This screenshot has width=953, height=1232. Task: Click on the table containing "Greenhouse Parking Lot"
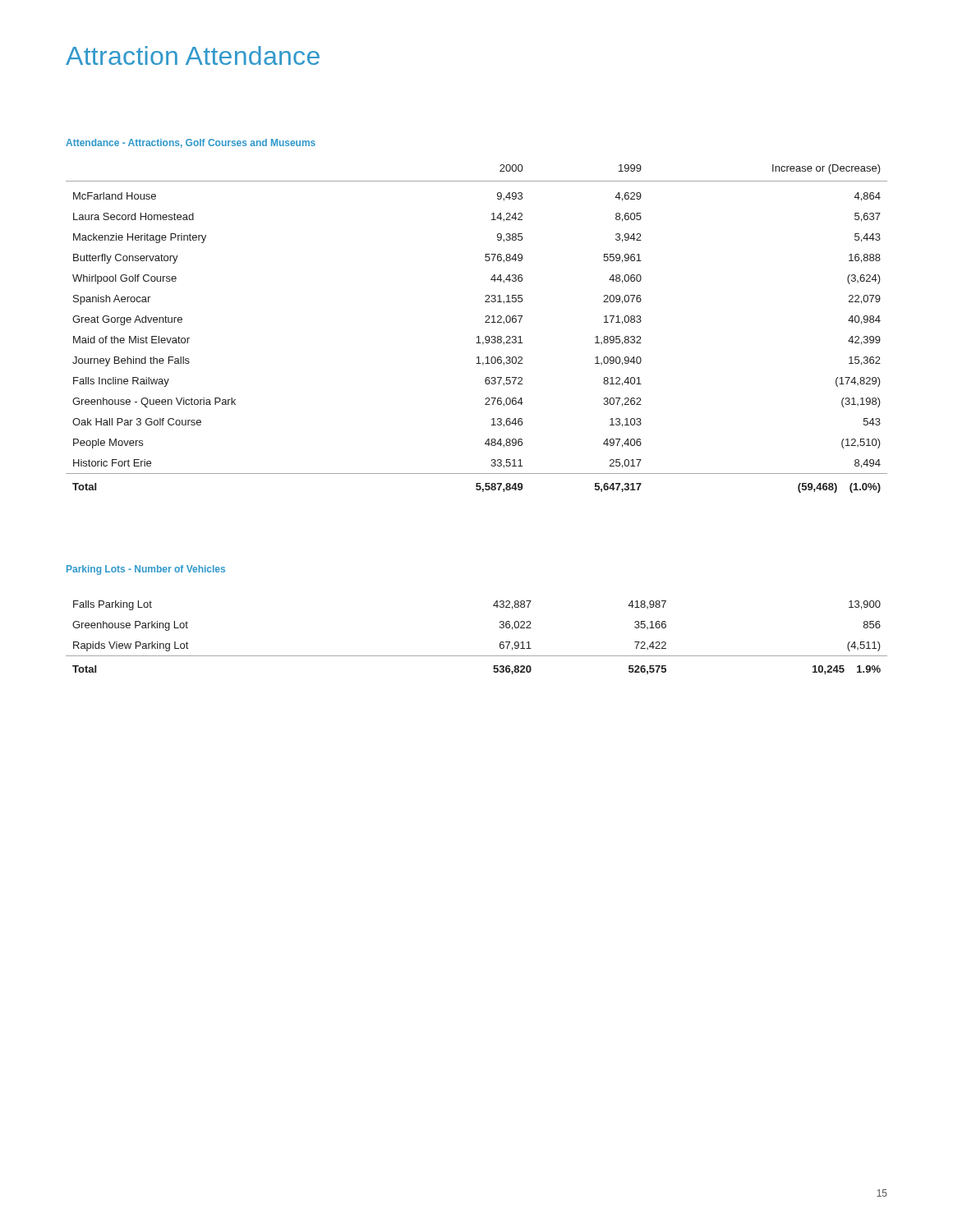pos(476,634)
